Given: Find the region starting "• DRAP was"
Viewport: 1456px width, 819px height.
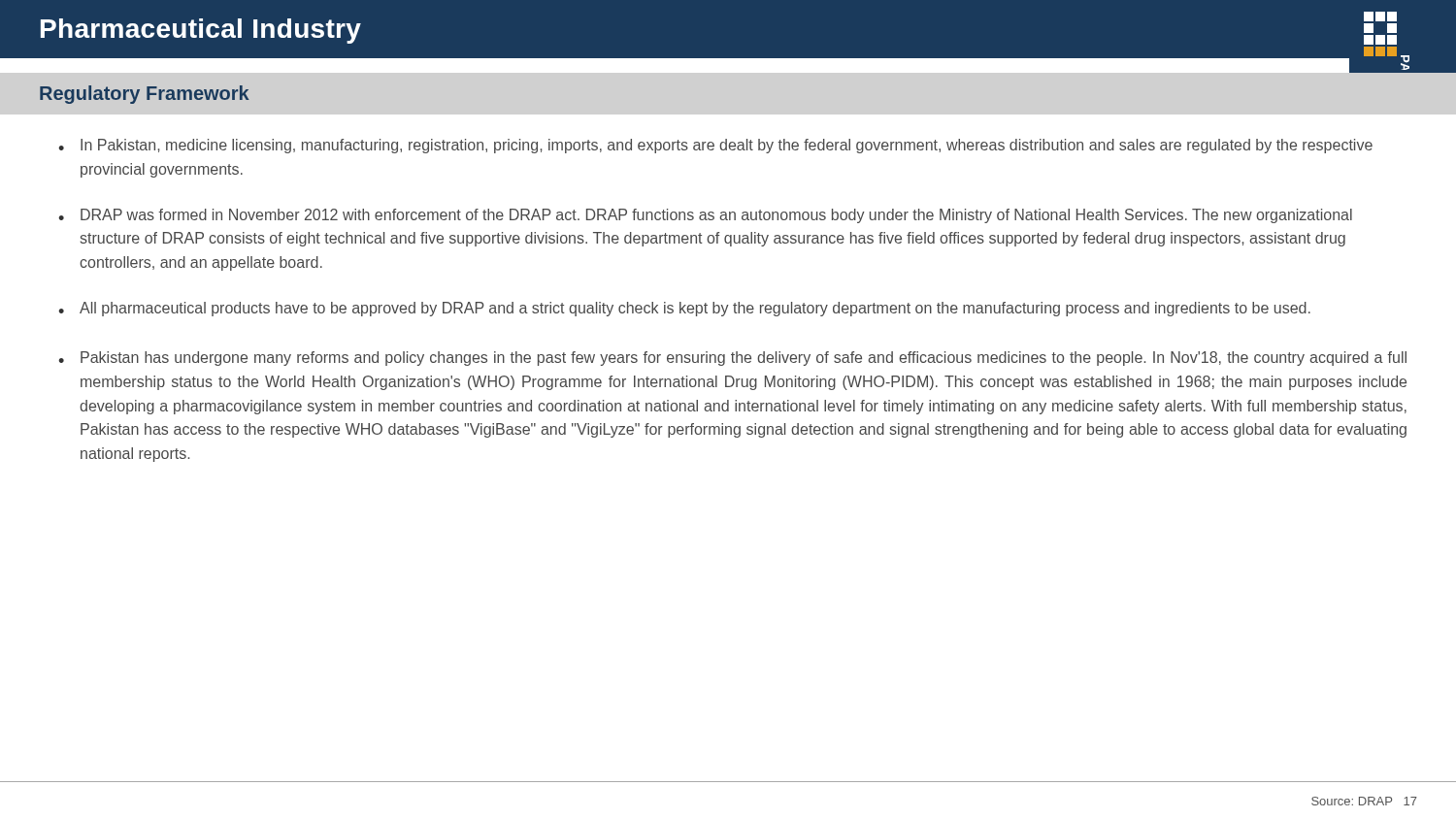Looking at the screenshot, I should point(733,239).
